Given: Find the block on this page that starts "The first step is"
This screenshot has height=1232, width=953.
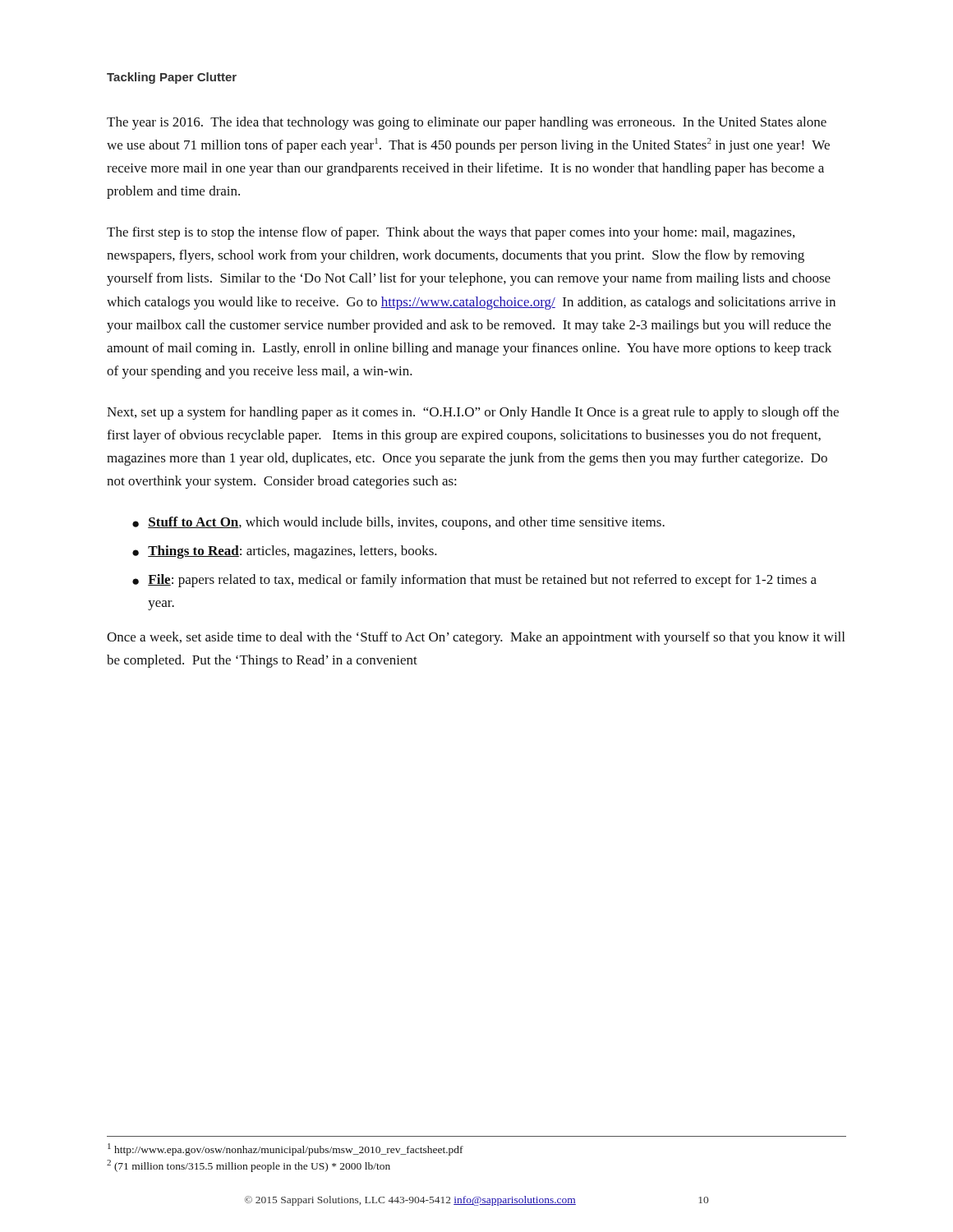Looking at the screenshot, I should [x=471, y=301].
